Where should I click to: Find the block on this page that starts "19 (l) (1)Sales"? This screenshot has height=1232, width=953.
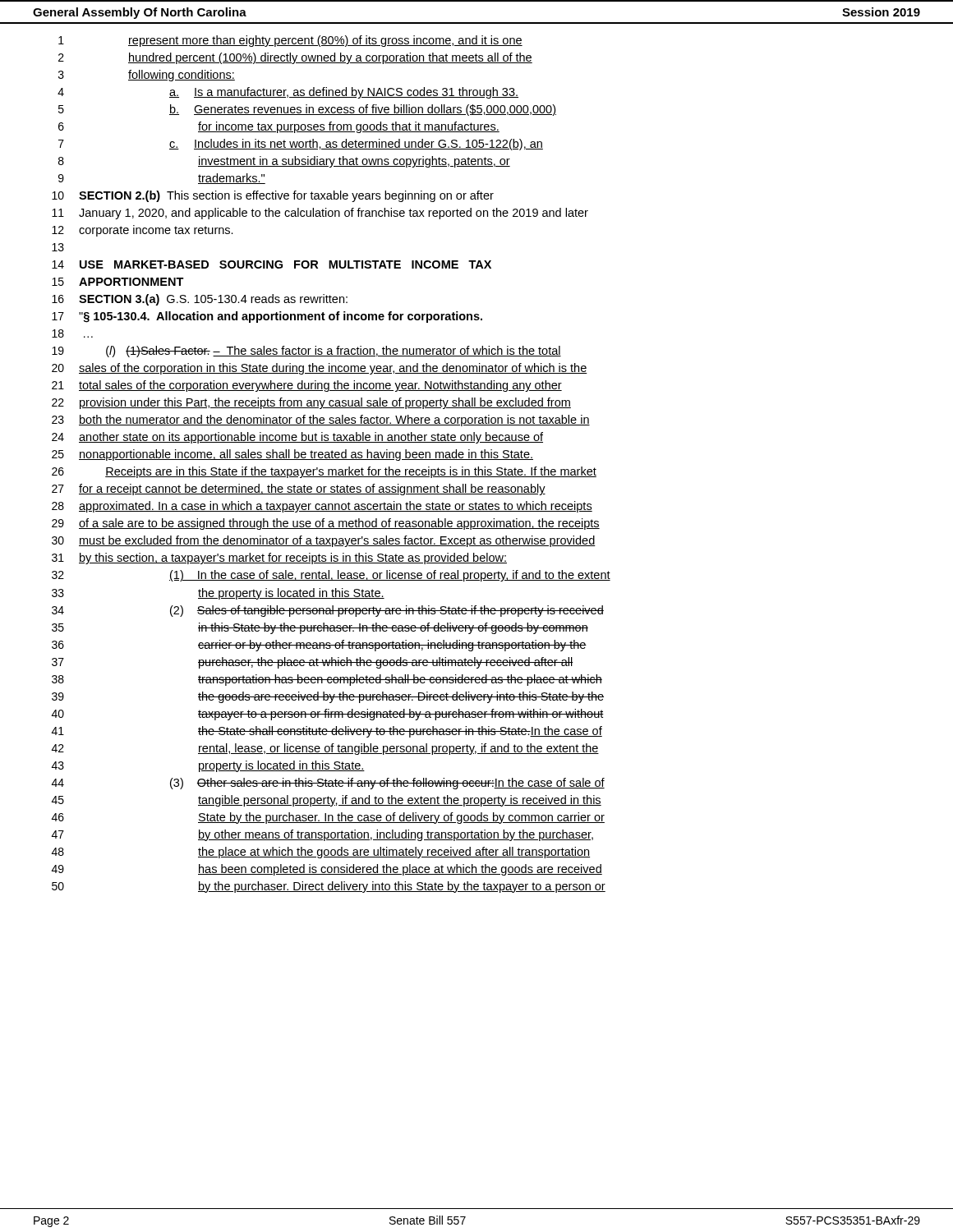[x=476, y=403]
